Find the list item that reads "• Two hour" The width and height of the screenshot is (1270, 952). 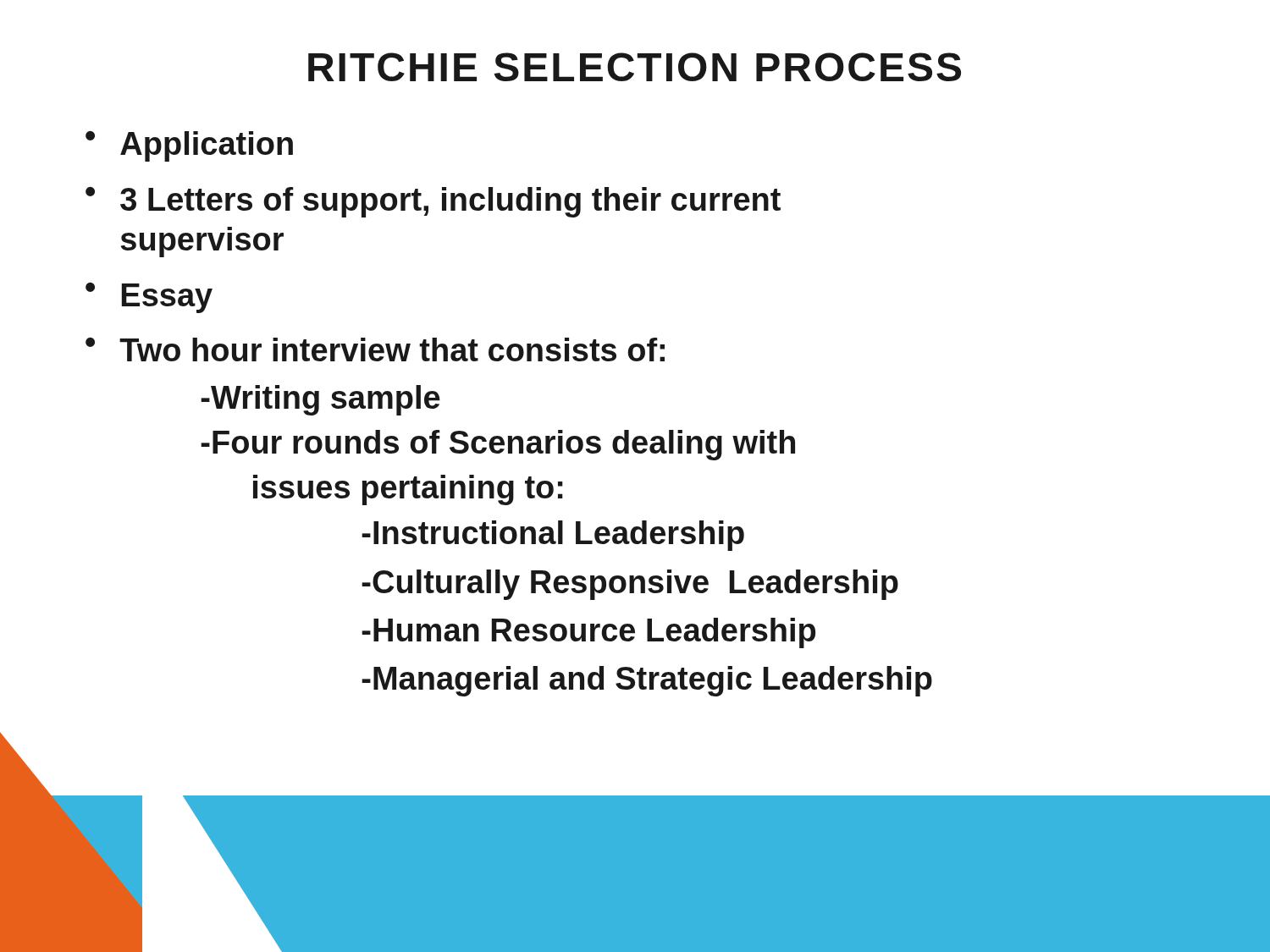tap(509, 518)
